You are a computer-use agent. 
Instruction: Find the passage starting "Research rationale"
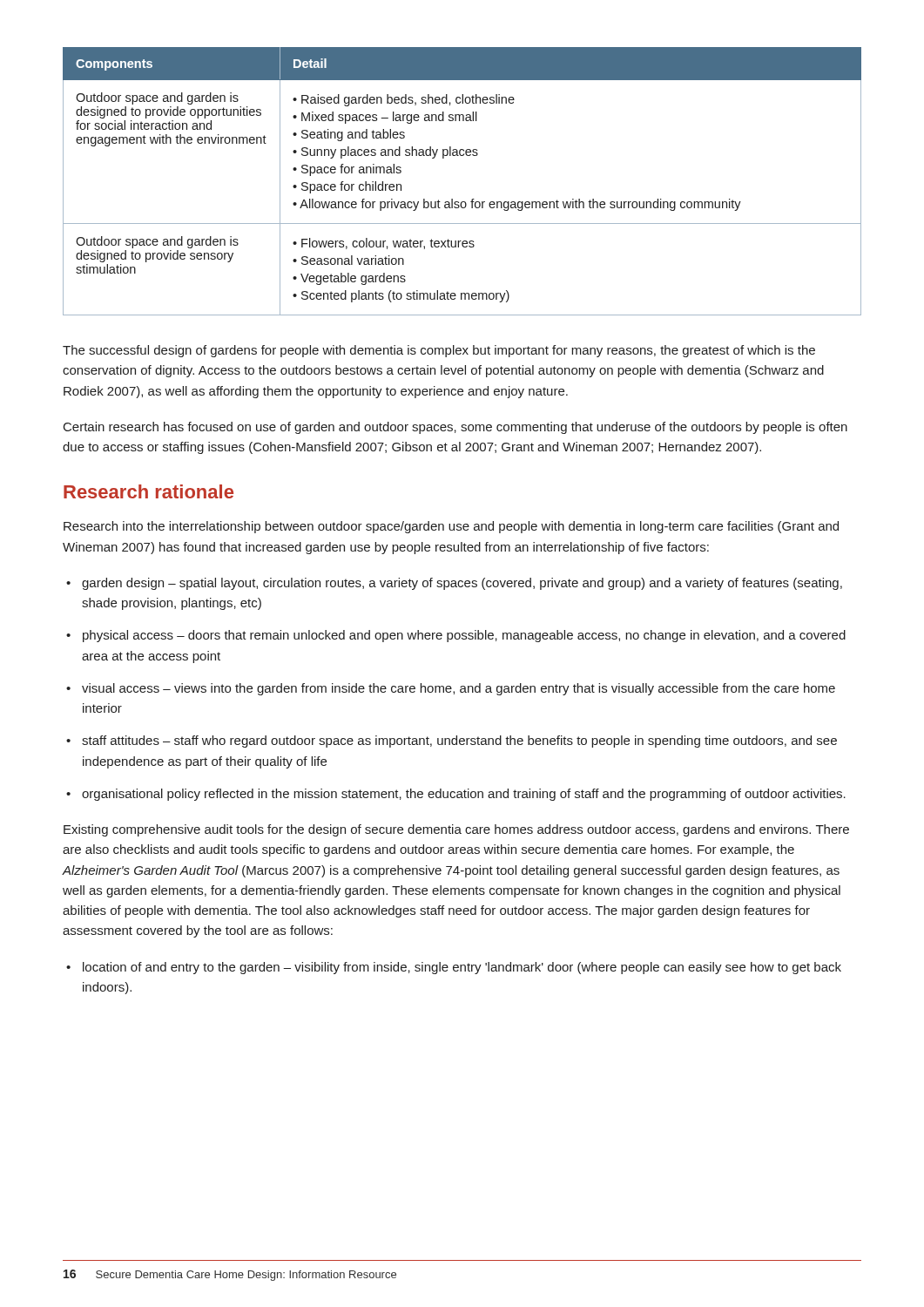(x=148, y=492)
